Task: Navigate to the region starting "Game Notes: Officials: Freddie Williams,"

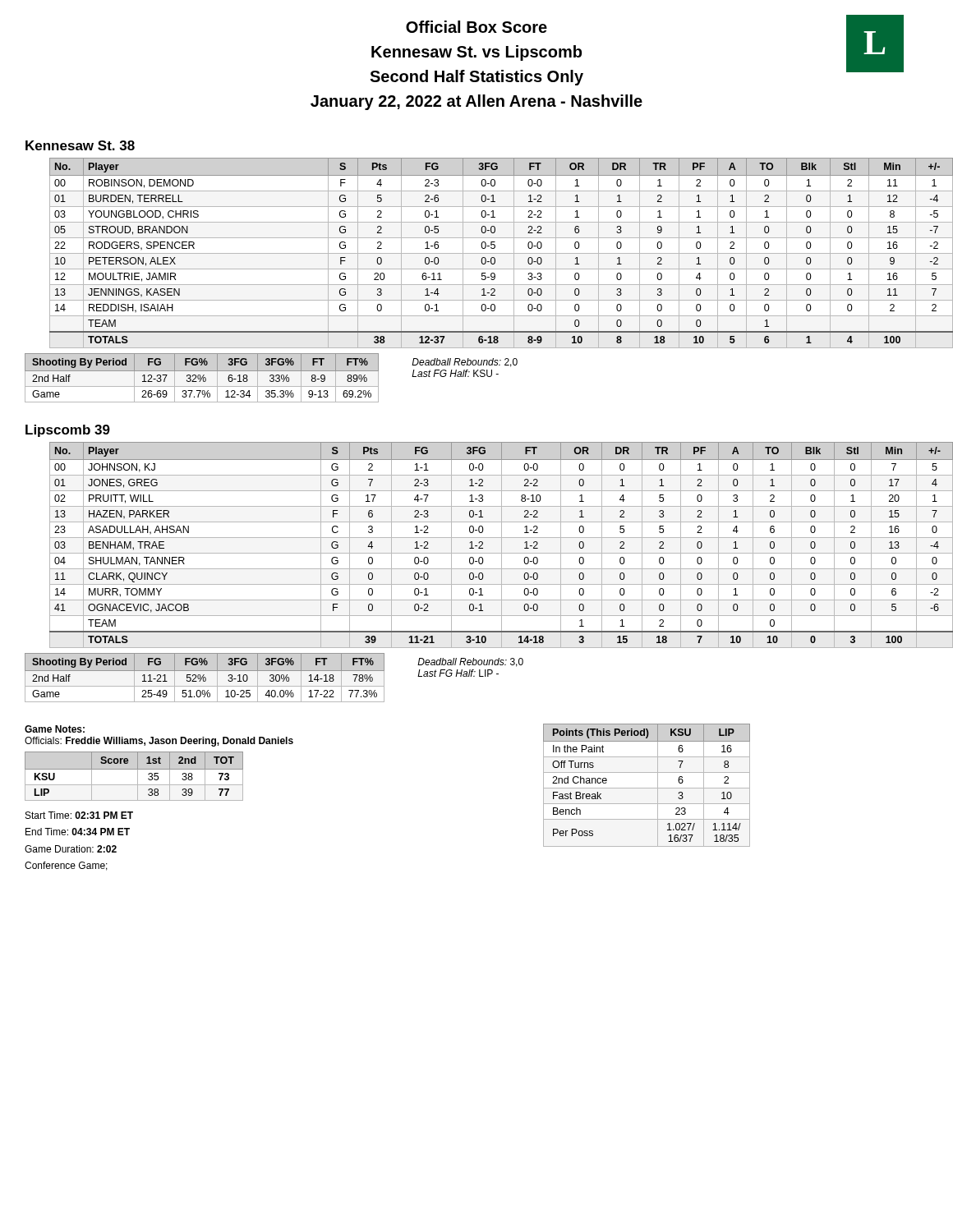Action: [159, 735]
